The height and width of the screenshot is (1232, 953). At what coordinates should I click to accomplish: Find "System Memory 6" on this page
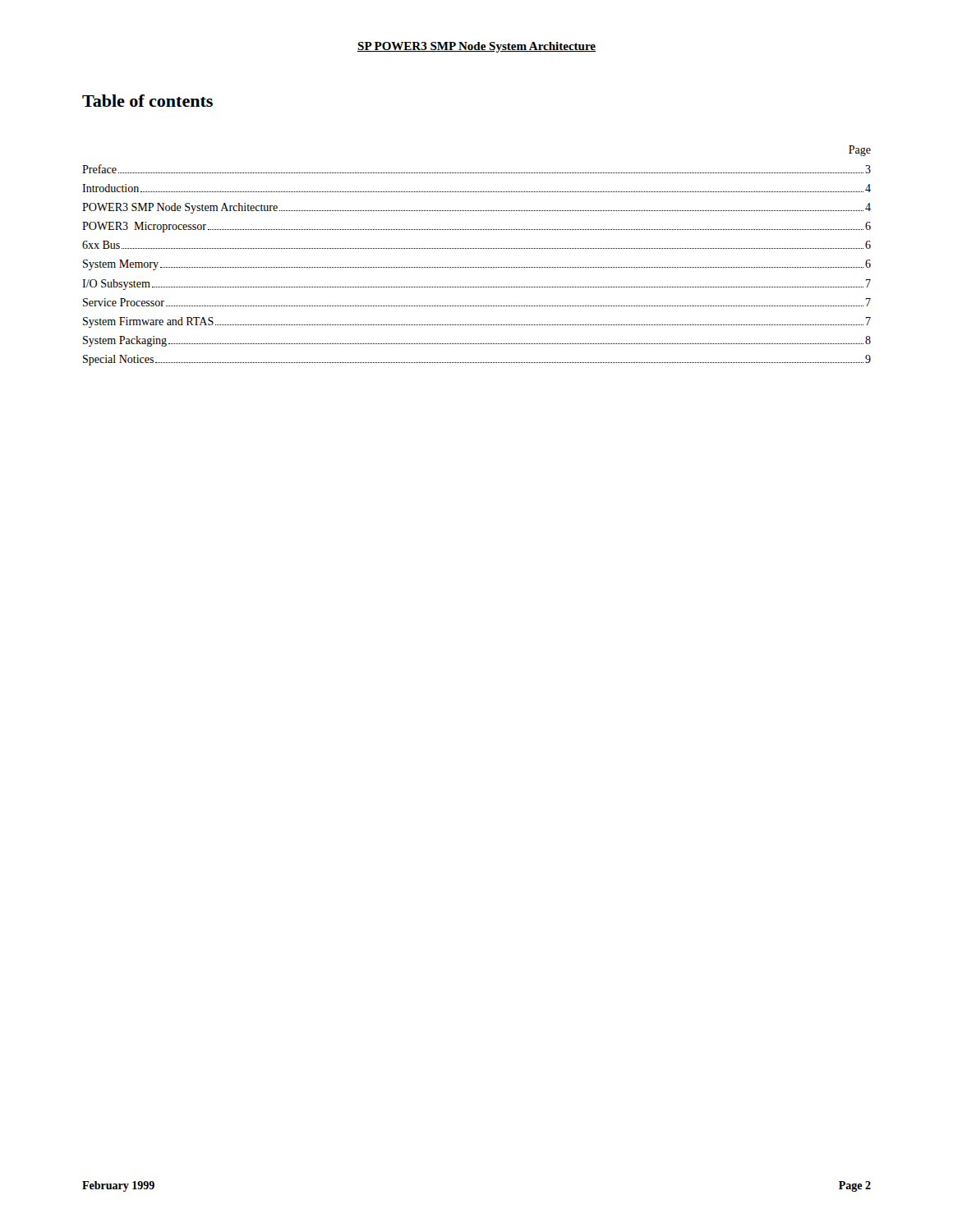pyautogui.click(x=476, y=265)
